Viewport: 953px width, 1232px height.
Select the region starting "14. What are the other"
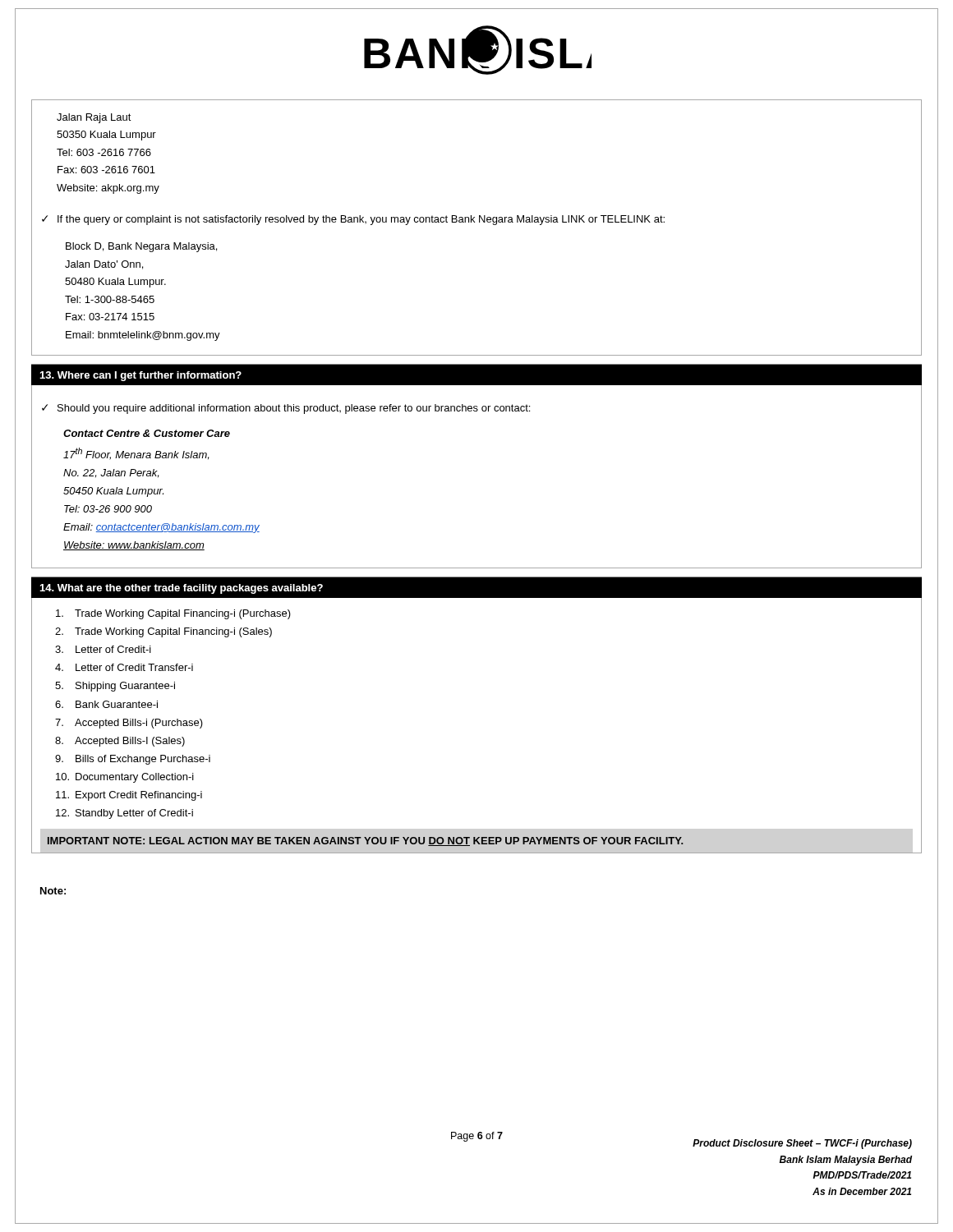pyautogui.click(x=181, y=588)
